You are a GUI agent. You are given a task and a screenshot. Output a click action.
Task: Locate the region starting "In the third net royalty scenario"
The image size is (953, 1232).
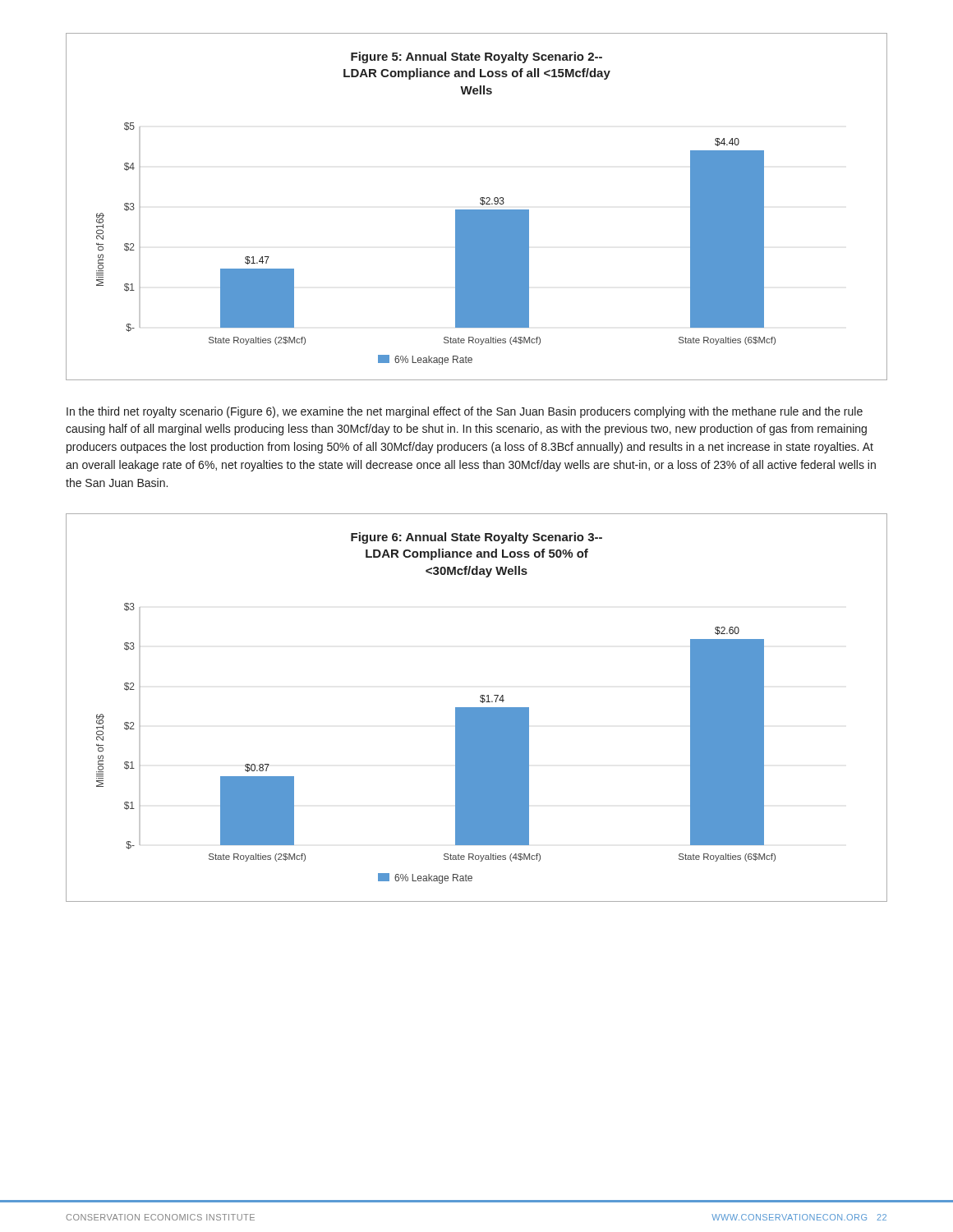point(471,447)
